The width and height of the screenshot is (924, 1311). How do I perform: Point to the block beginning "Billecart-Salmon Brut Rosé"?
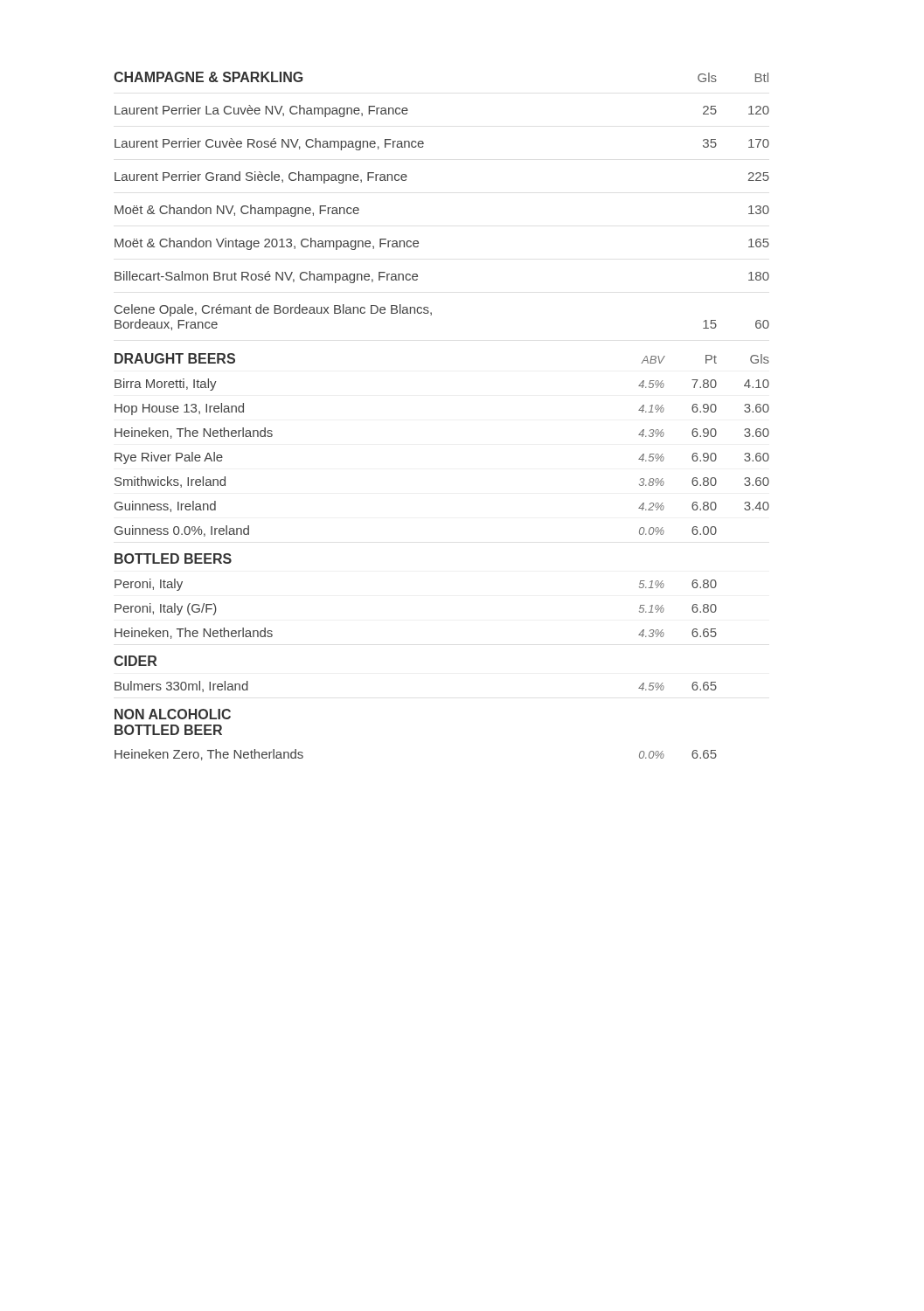(x=267, y=277)
